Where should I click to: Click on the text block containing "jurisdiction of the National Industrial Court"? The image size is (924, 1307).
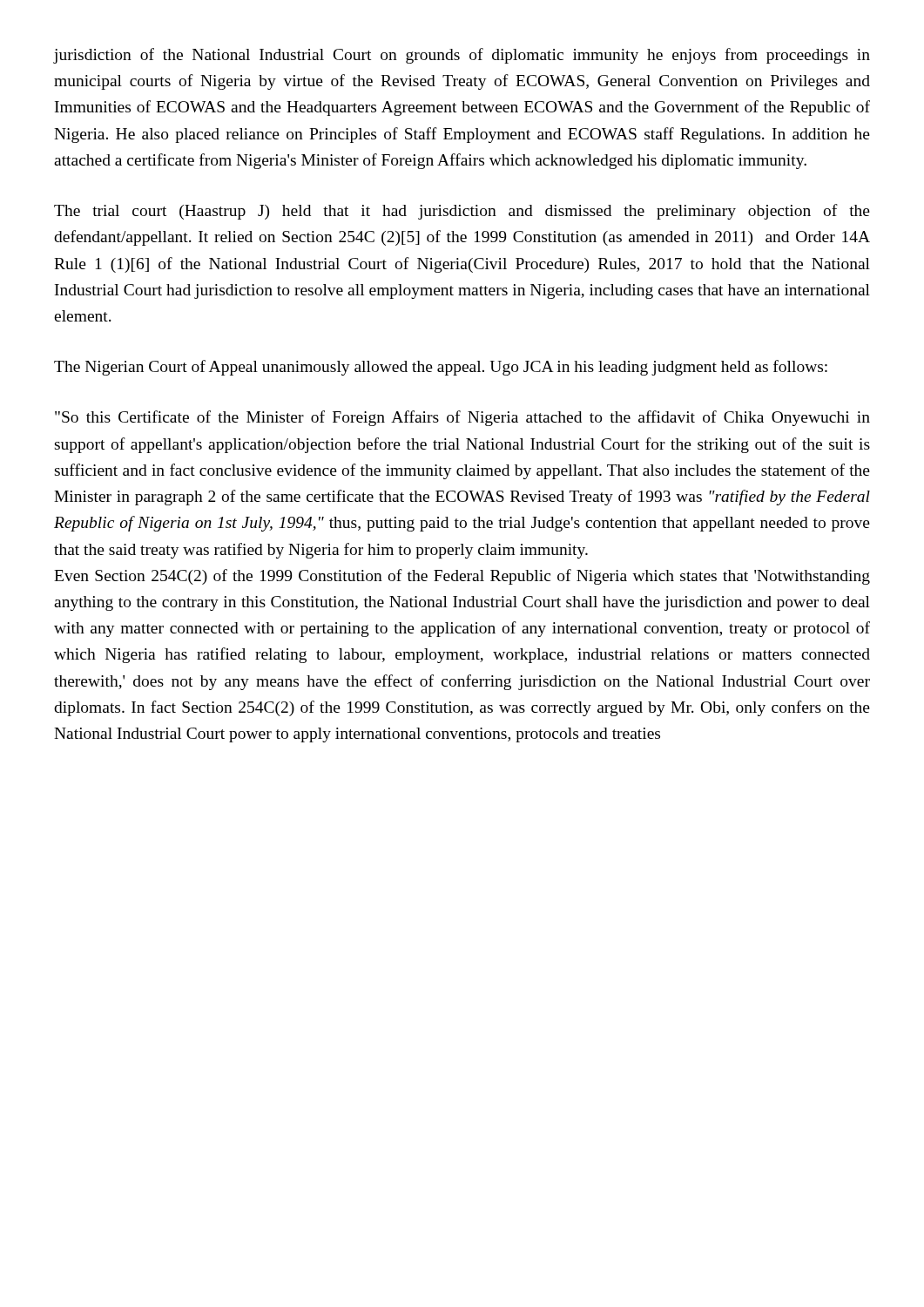(x=462, y=107)
